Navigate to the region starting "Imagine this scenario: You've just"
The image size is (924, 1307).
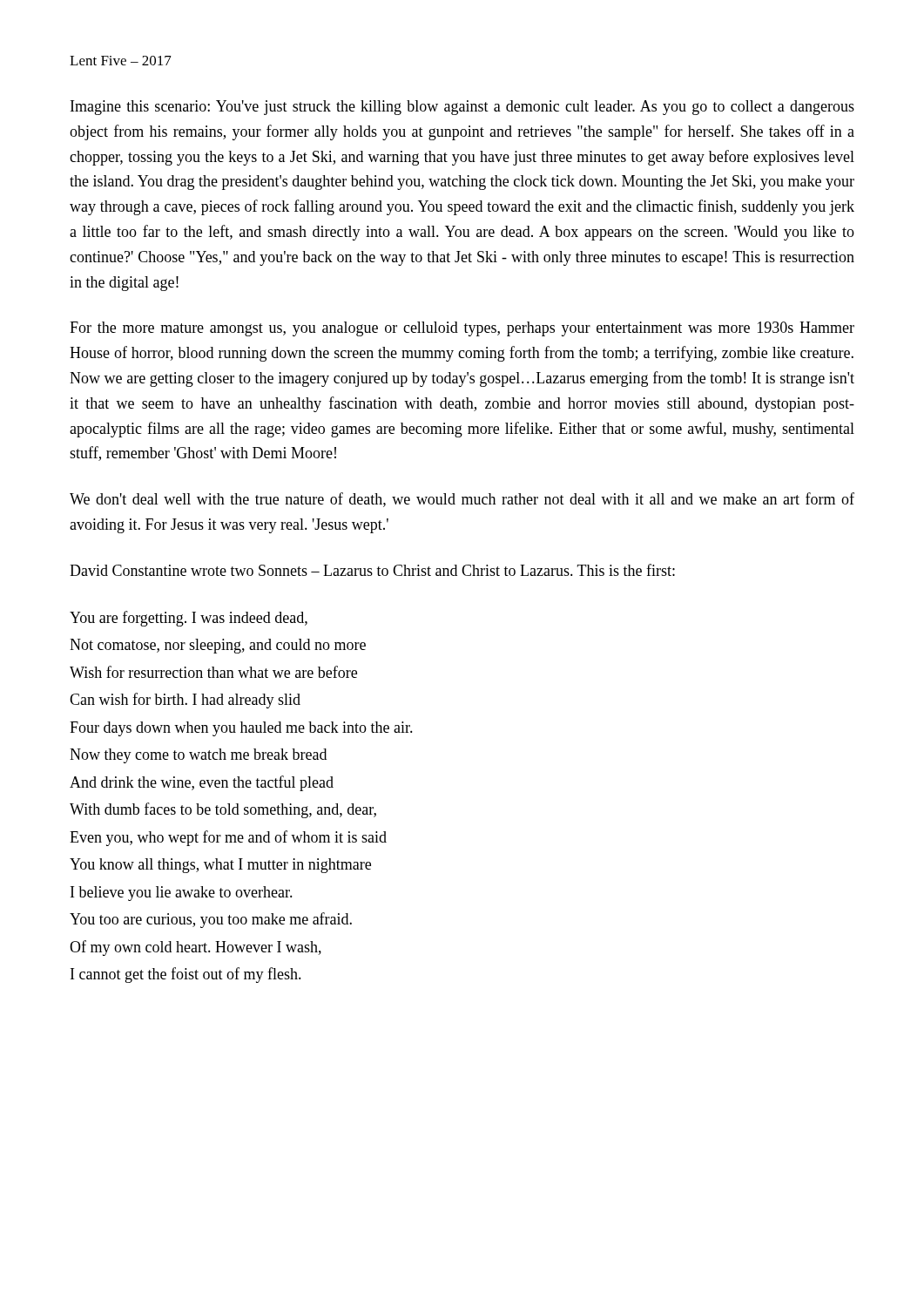(x=462, y=194)
